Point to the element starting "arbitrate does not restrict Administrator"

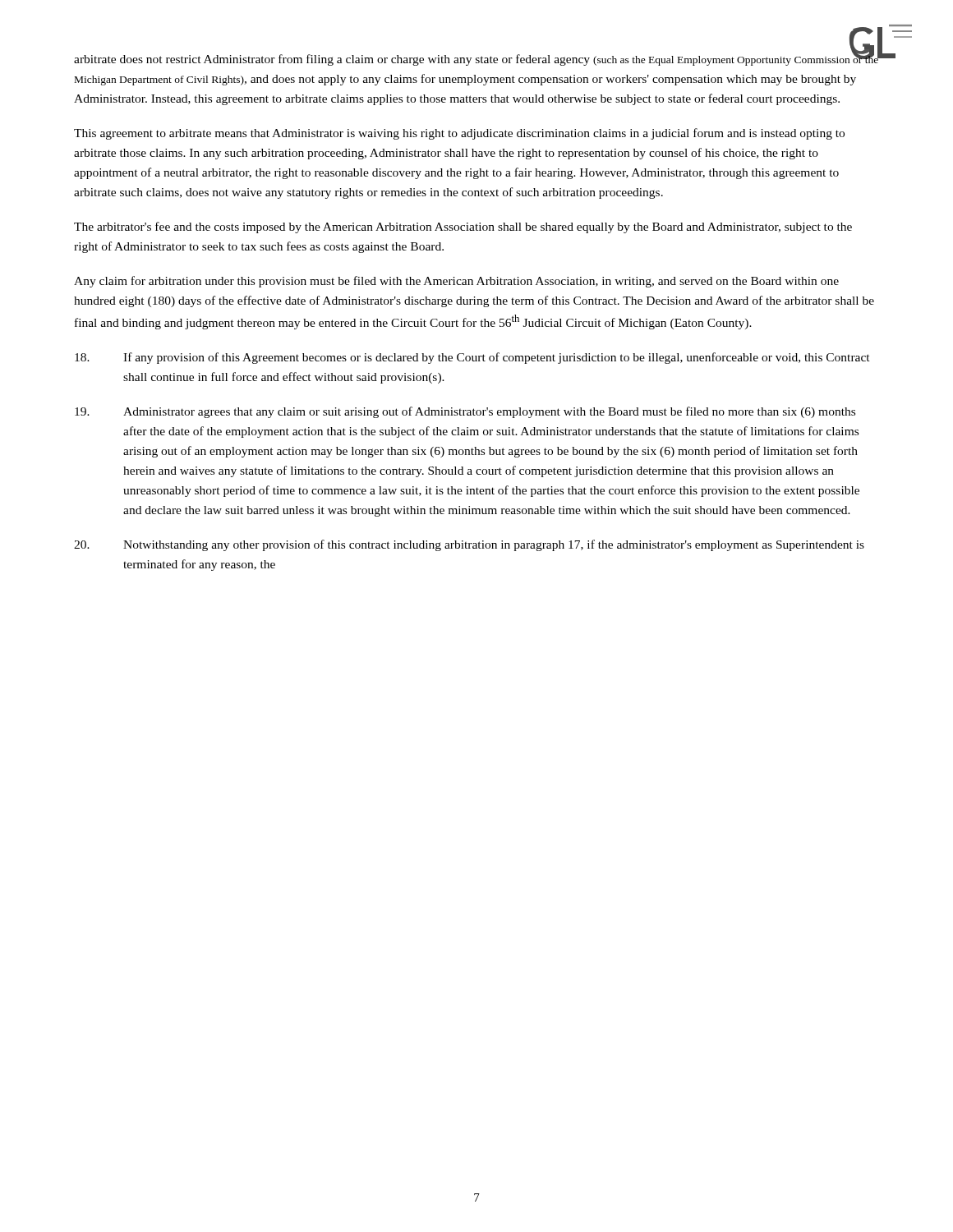point(476,78)
